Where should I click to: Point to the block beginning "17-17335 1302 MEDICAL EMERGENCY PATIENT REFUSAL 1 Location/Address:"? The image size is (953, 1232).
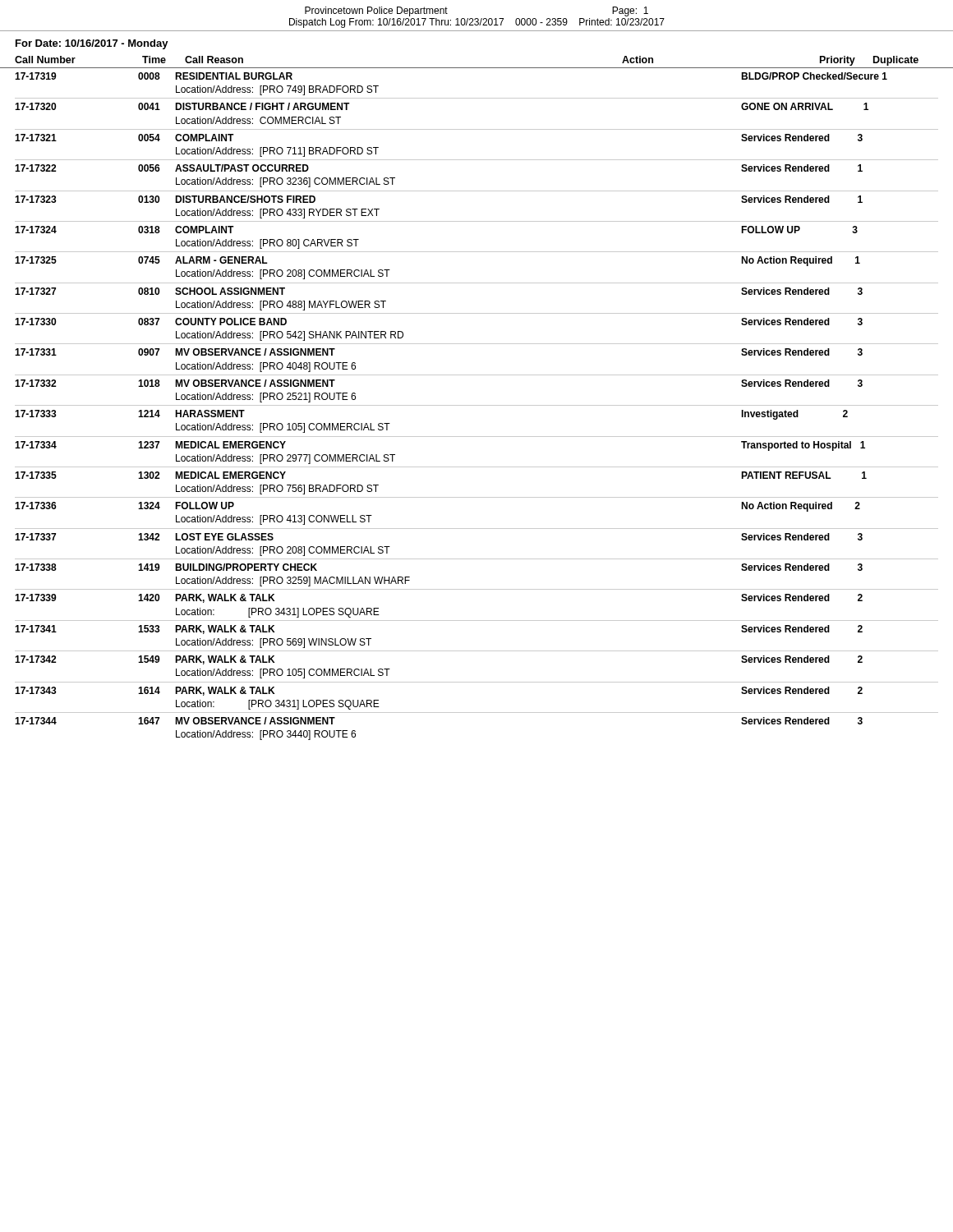[32, 475]
